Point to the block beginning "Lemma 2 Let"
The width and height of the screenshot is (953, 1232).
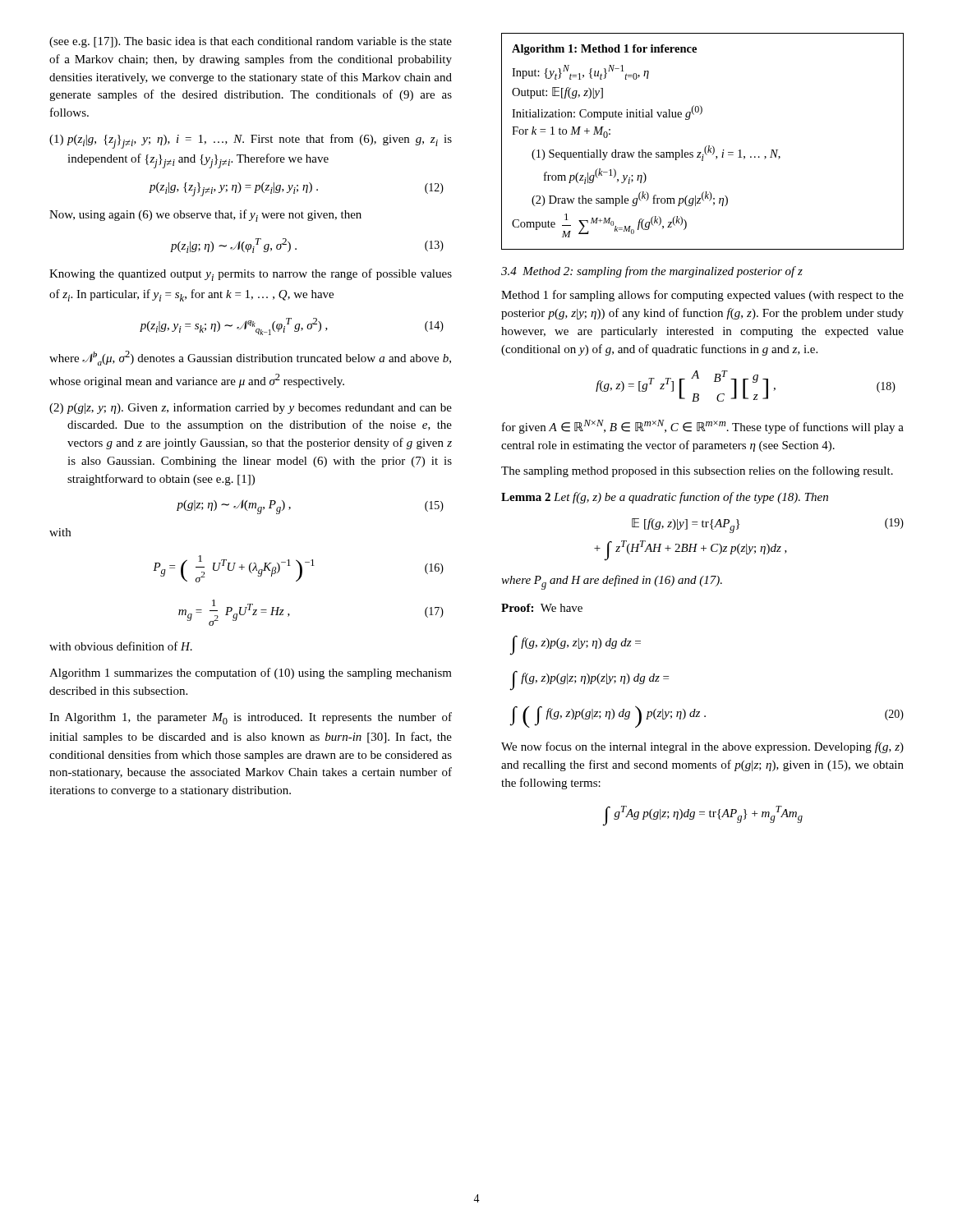click(x=702, y=498)
